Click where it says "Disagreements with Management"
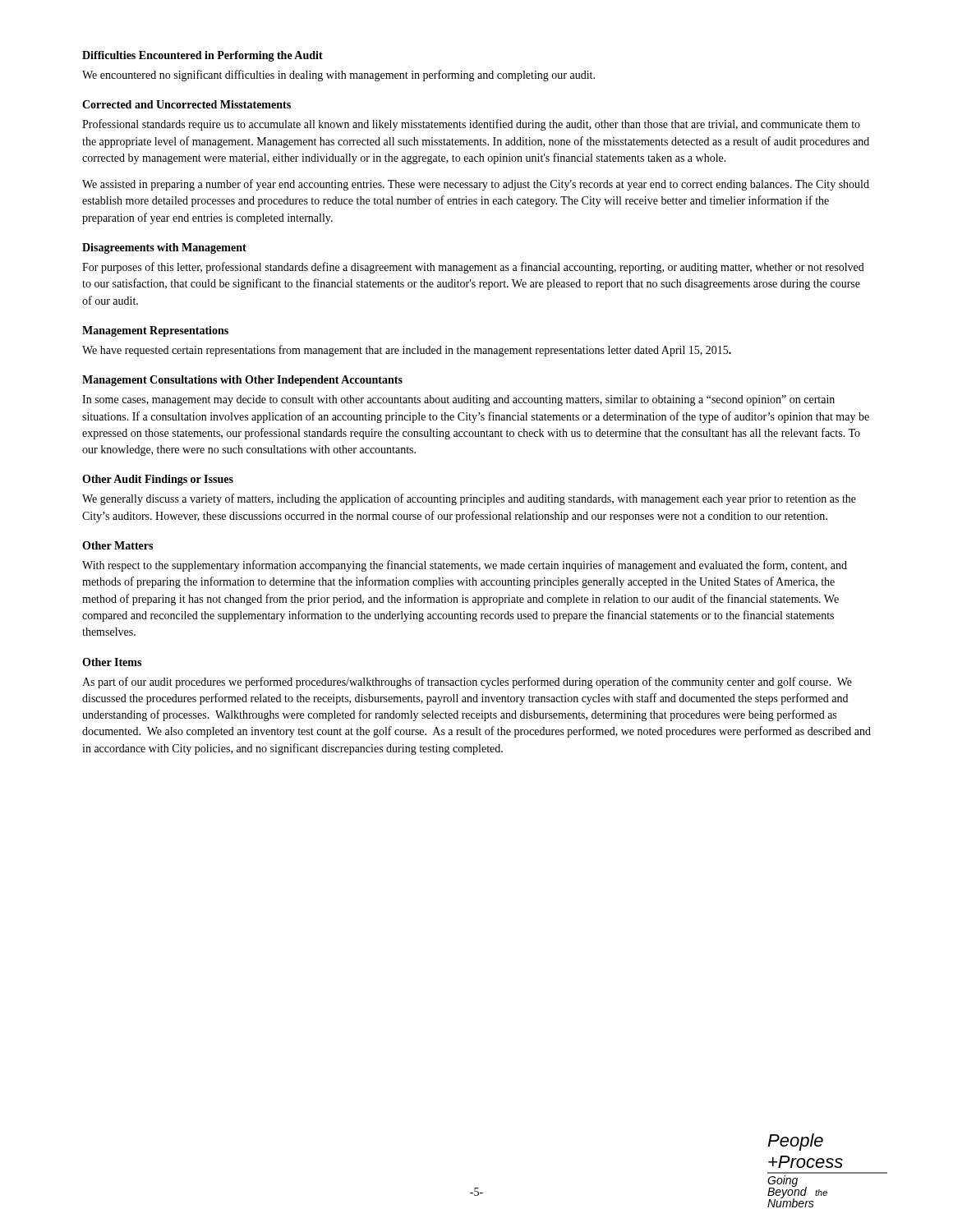 click(164, 248)
